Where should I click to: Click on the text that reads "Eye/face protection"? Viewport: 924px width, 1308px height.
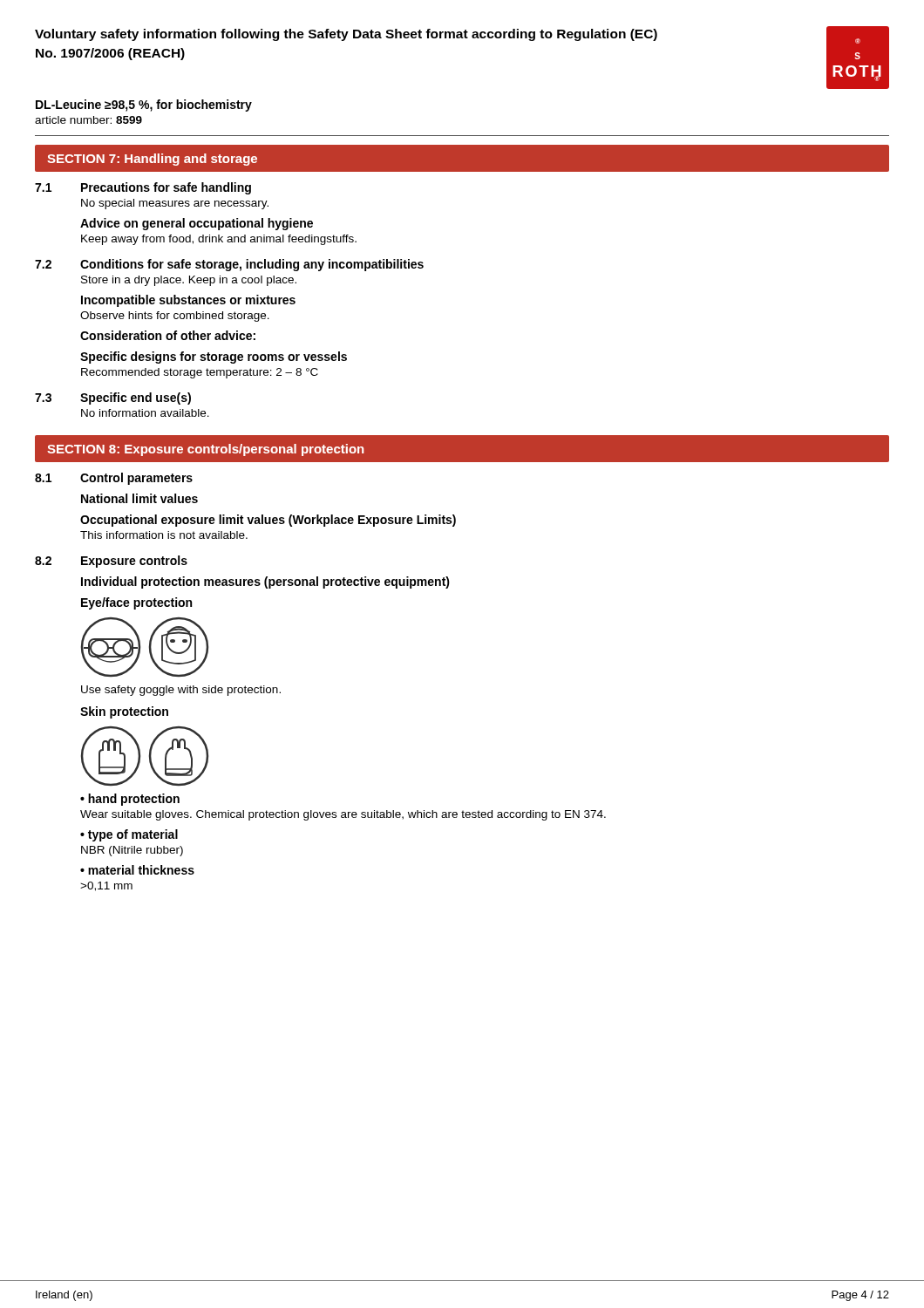136,603
